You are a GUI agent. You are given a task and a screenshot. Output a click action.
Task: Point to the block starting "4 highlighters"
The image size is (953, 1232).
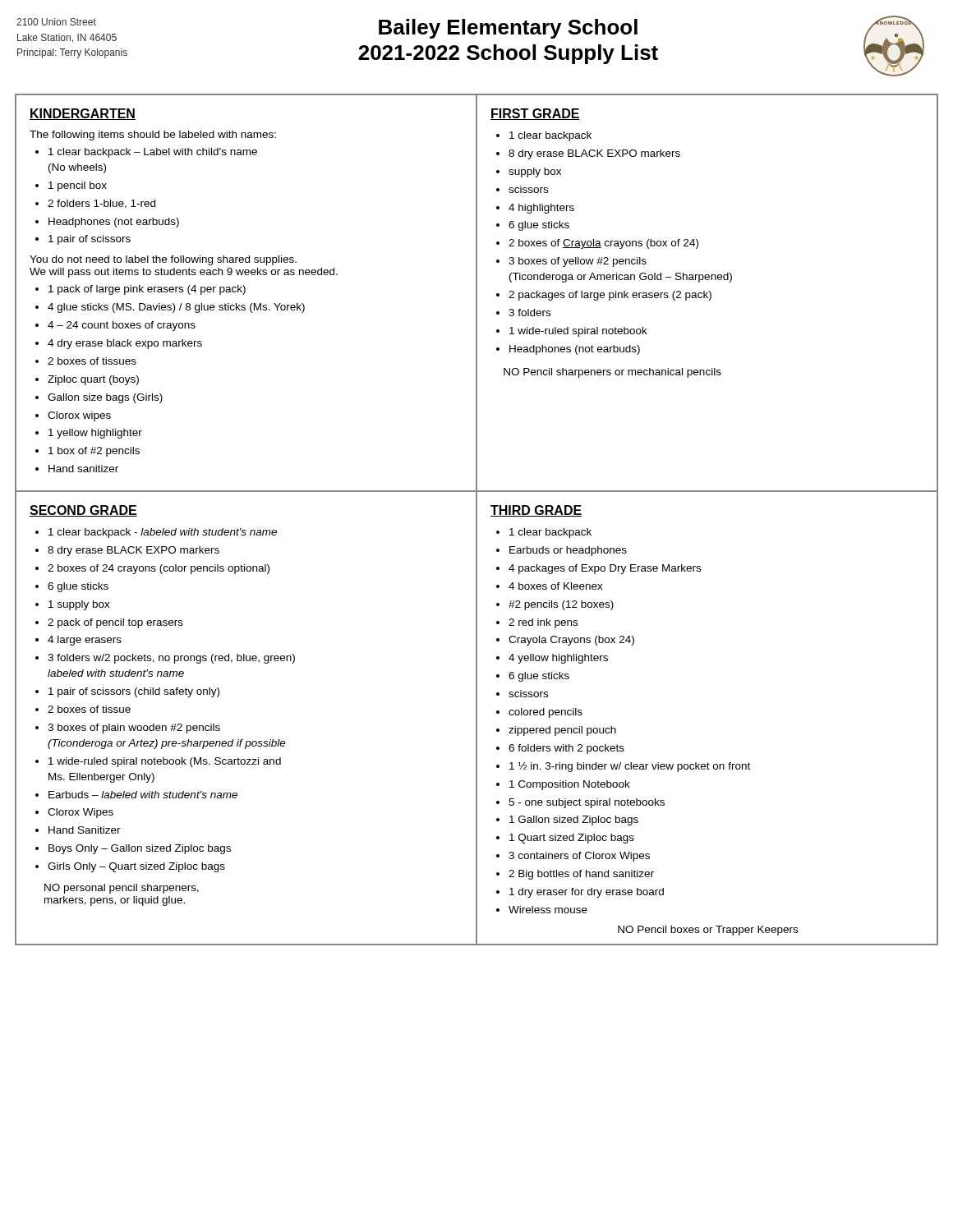(542, 207)
